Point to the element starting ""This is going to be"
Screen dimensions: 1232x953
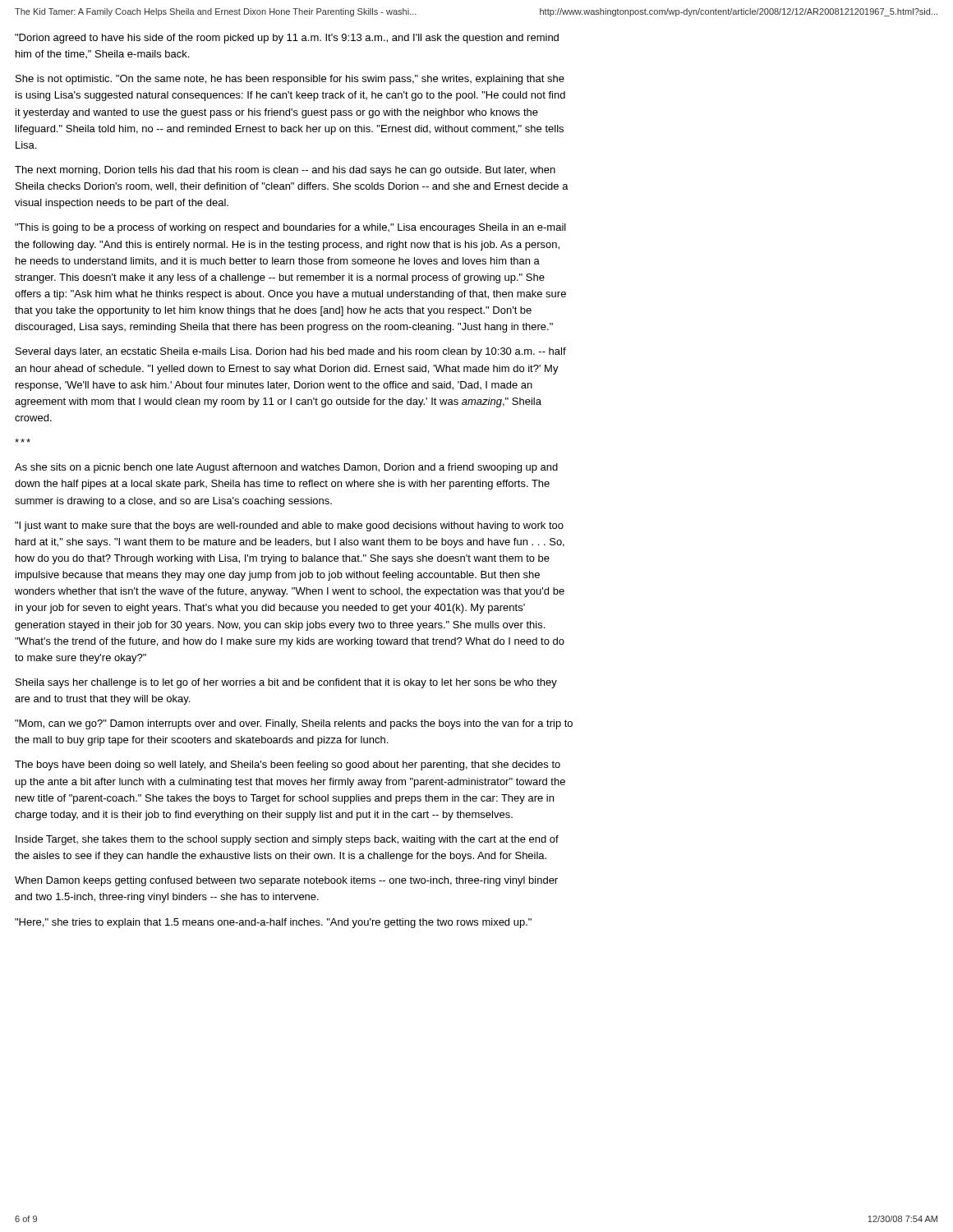(294, 278)
